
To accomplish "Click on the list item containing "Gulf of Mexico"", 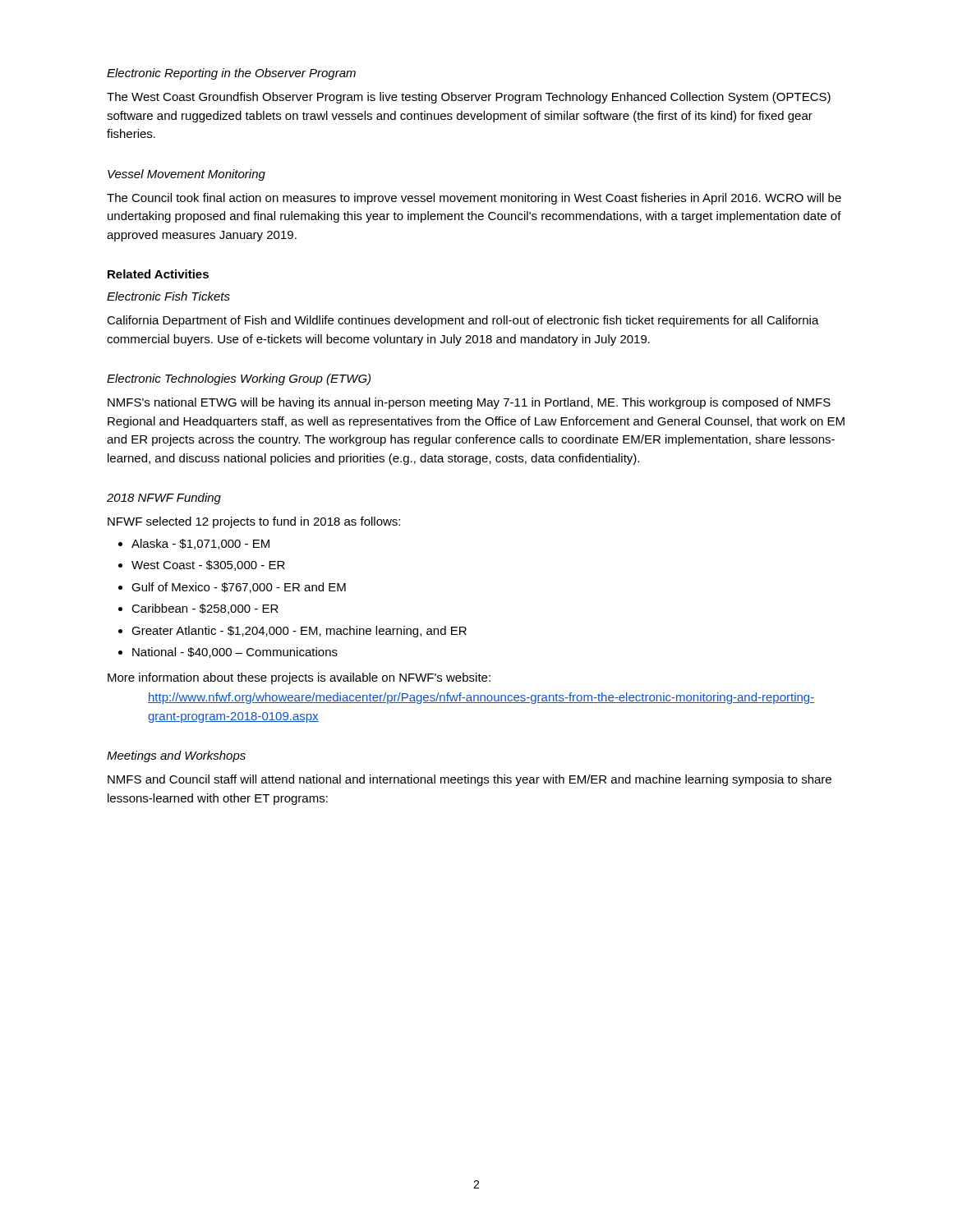I will [239, 586].
